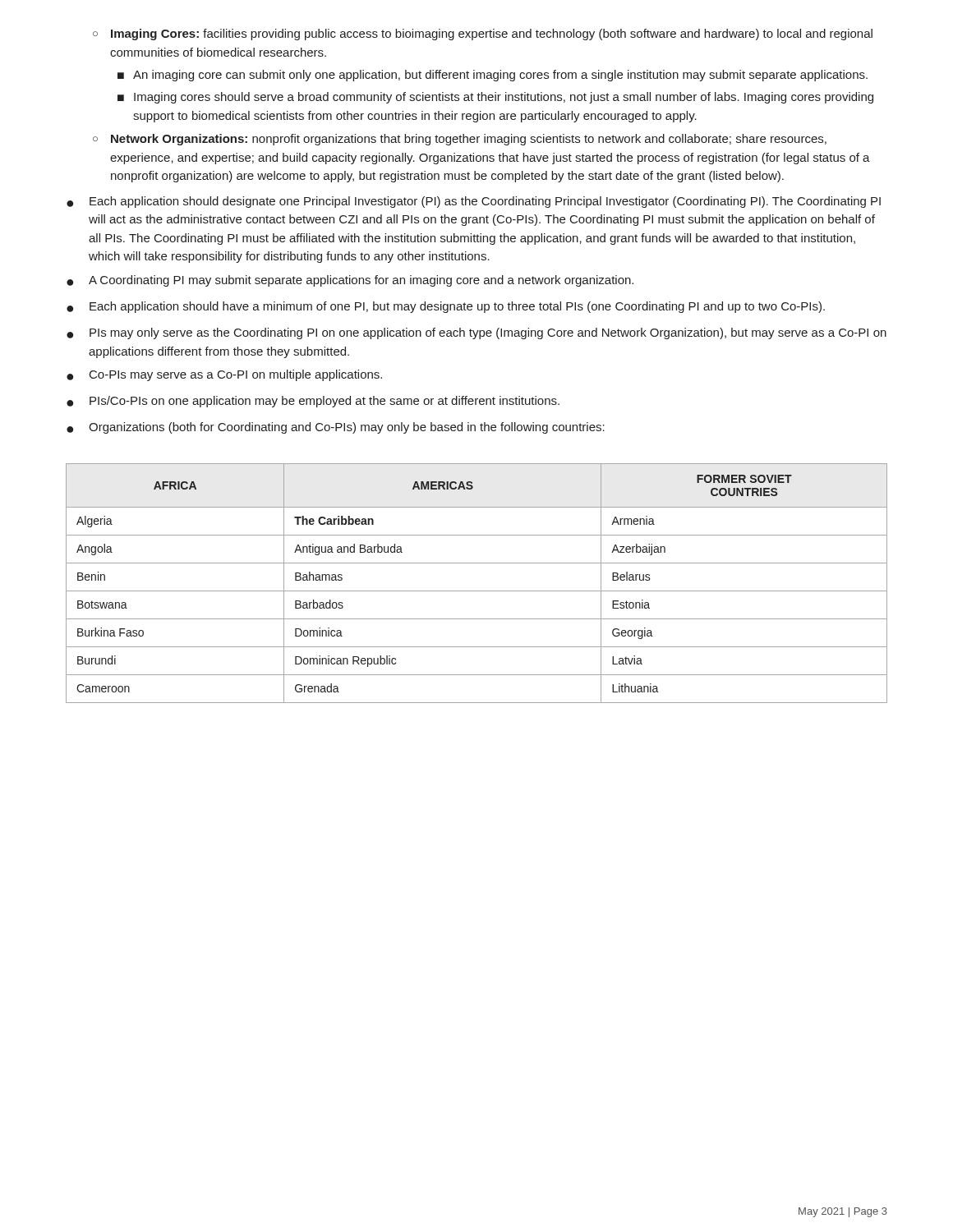Select the list item with the text "● Organizations (both for Coordinating and Co-PIs) may"

476,429
